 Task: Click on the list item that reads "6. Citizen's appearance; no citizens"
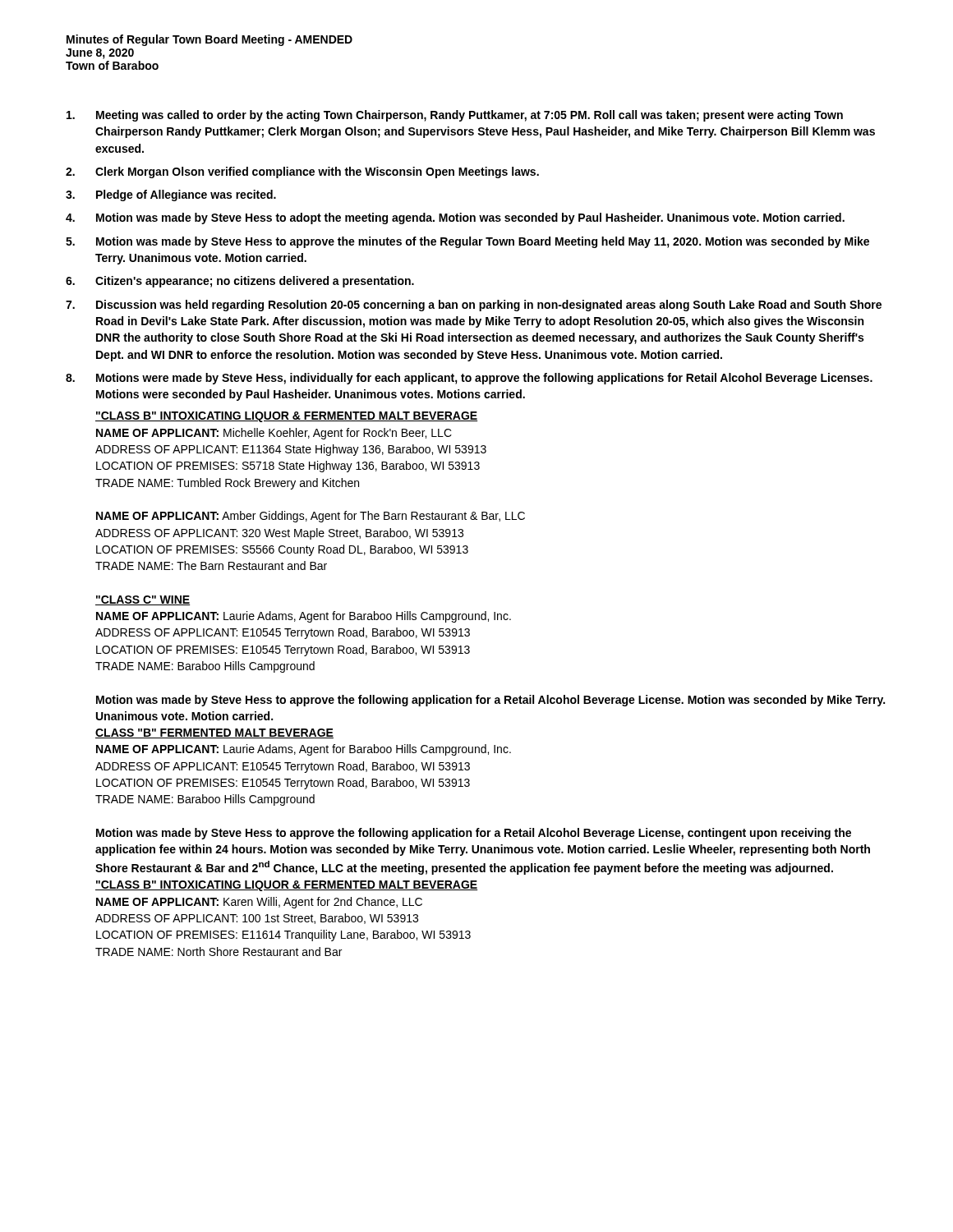pos(240,282)
